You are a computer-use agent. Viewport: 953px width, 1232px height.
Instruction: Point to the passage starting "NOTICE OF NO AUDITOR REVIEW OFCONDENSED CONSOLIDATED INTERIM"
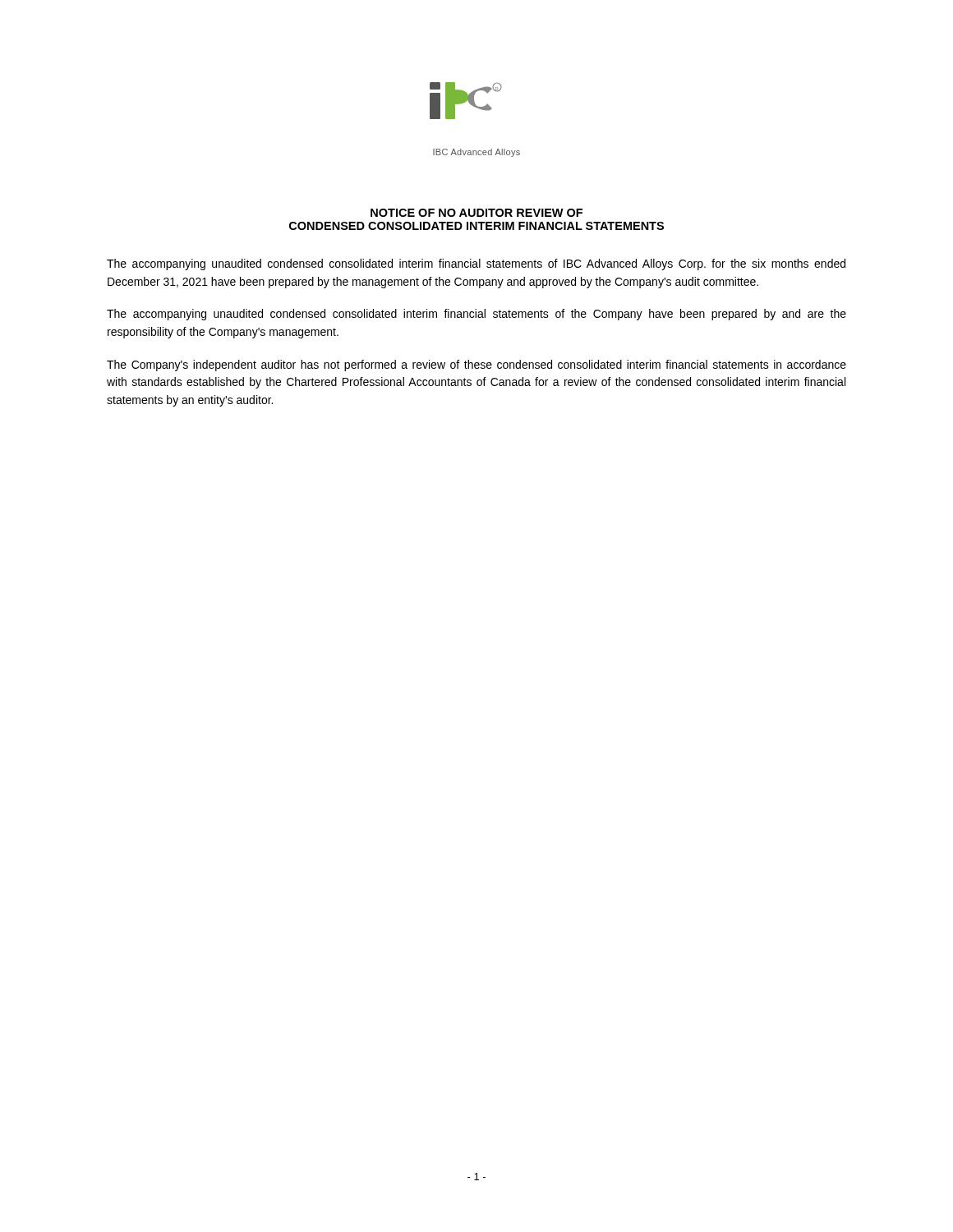(476, 219)
